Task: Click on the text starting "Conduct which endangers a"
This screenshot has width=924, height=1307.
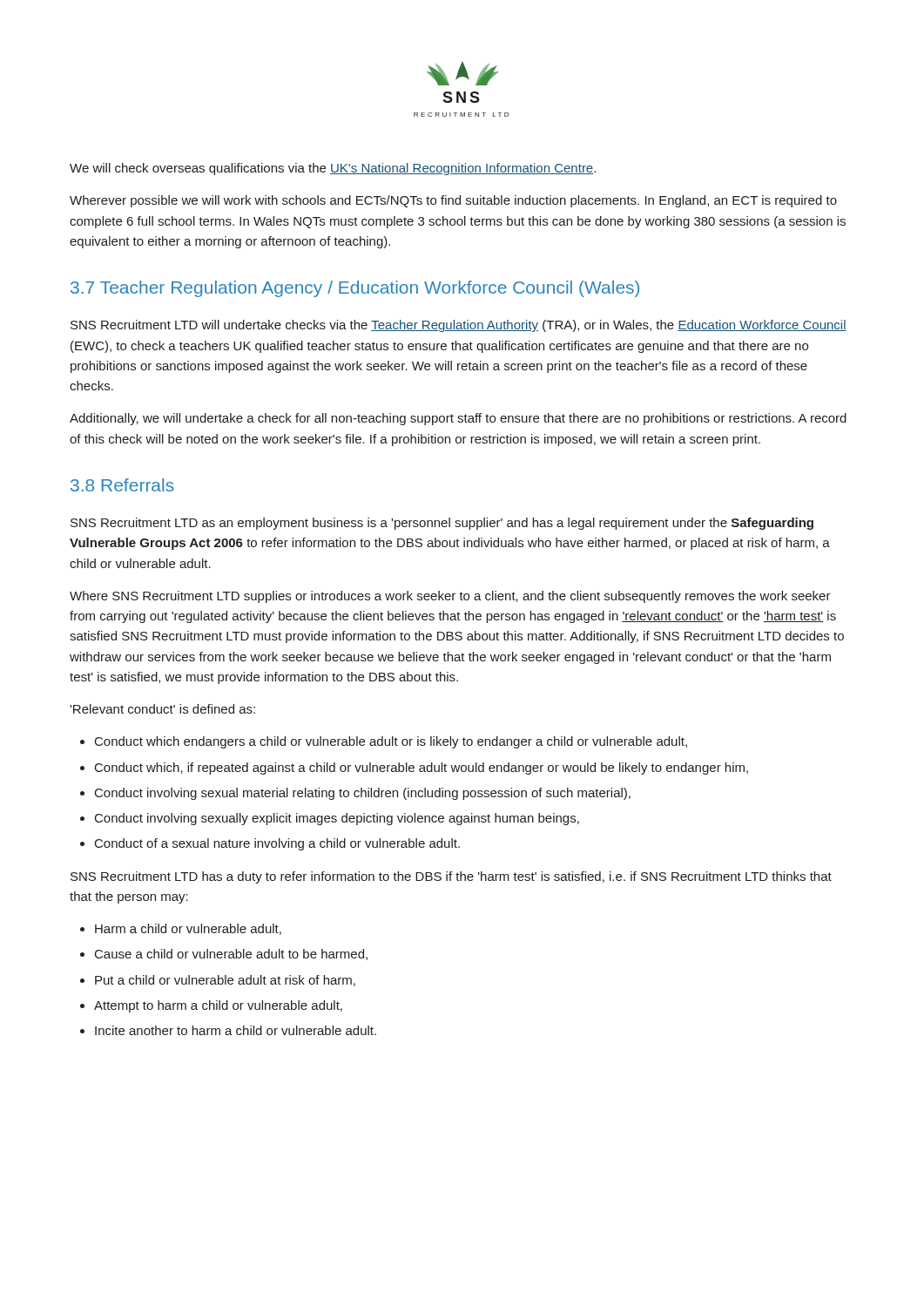Action: [391, 741]
